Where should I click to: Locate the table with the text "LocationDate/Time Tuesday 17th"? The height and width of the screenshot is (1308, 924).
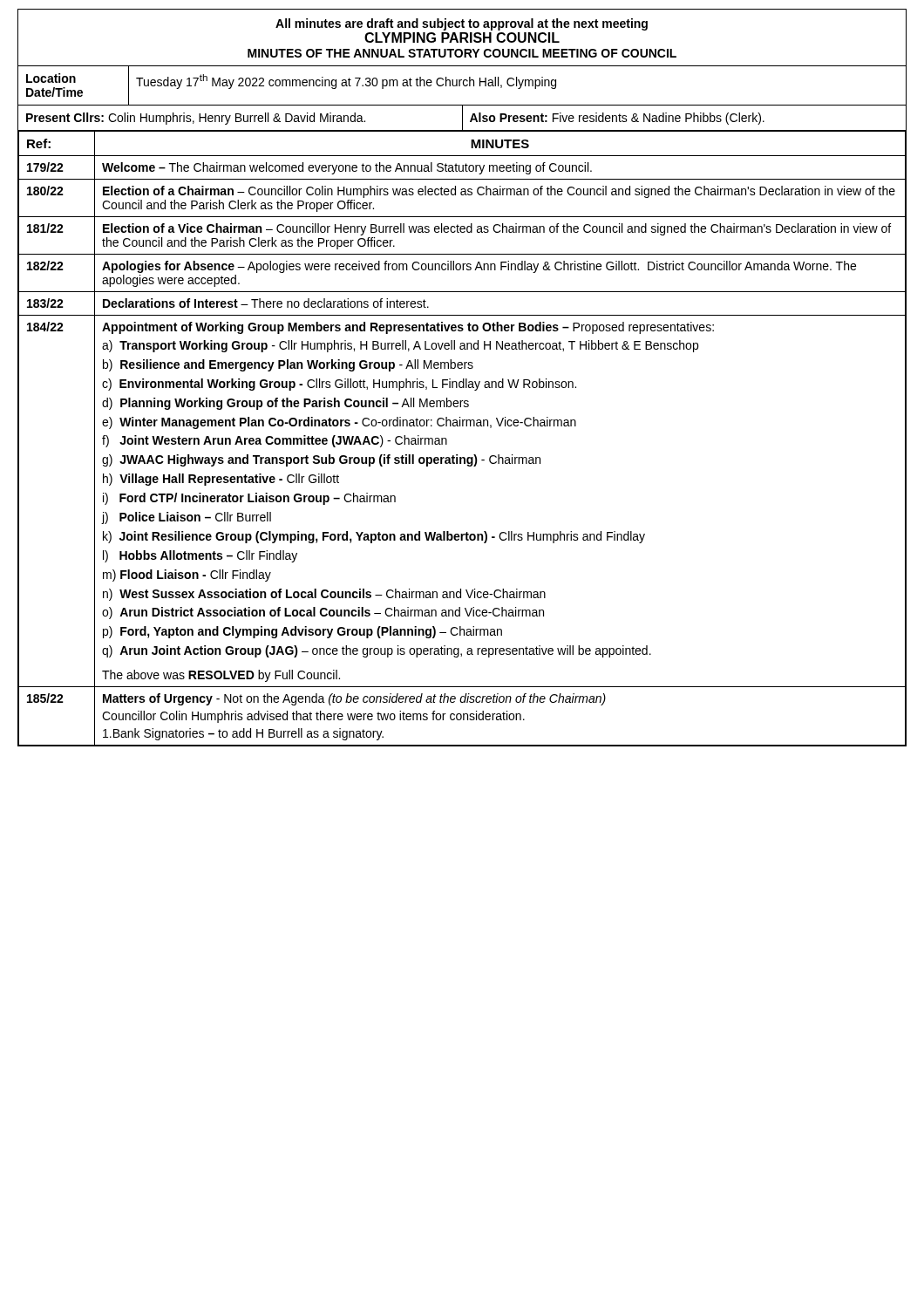[x=462, y=86]
